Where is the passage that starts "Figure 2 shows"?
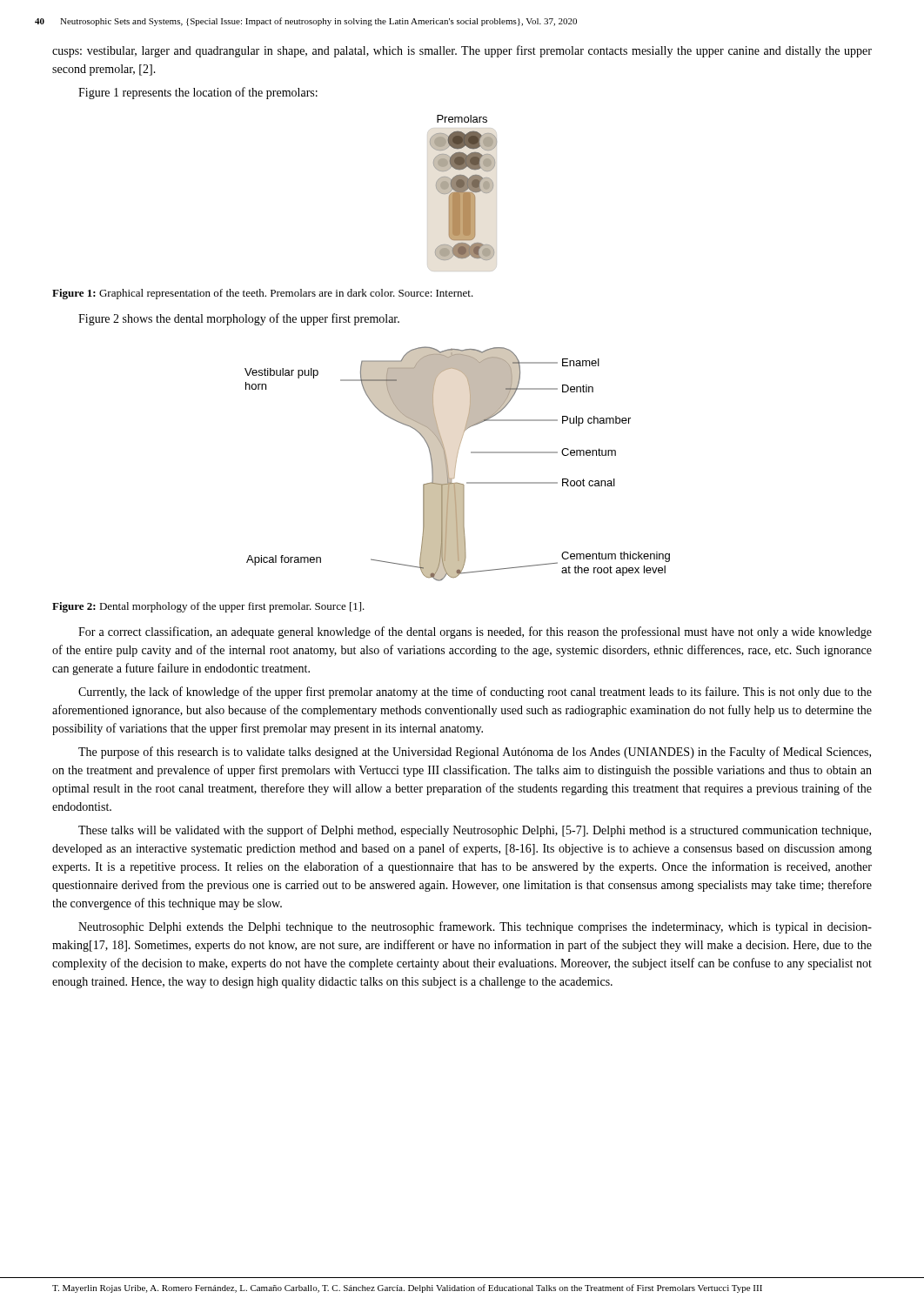This screenshot has width=924, height=1305. click(x=239, y=319)
